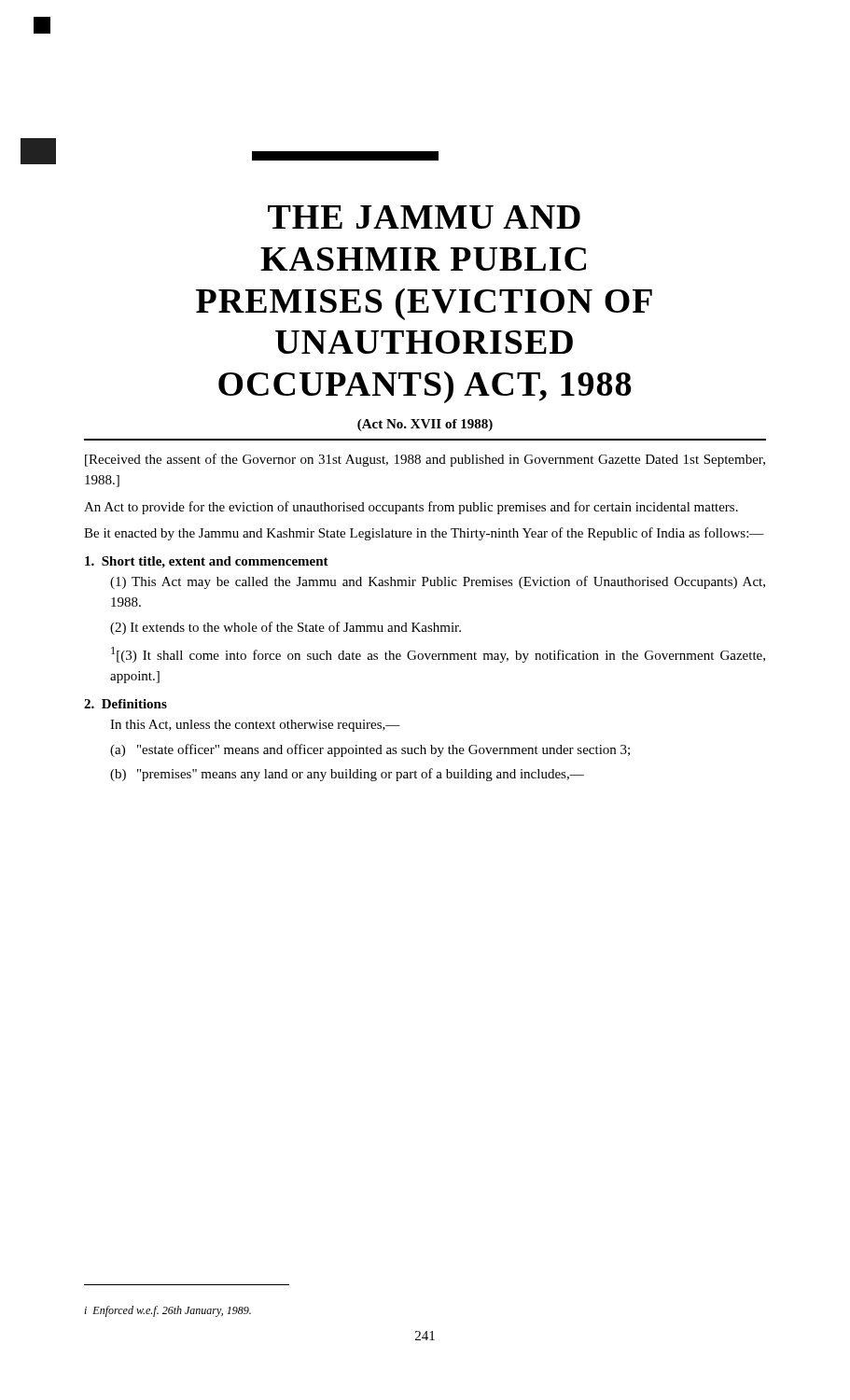Screen dimensions: 1400x850
Task: Find the passage starting "In this Act, unless the"
Action: (255, 724)
